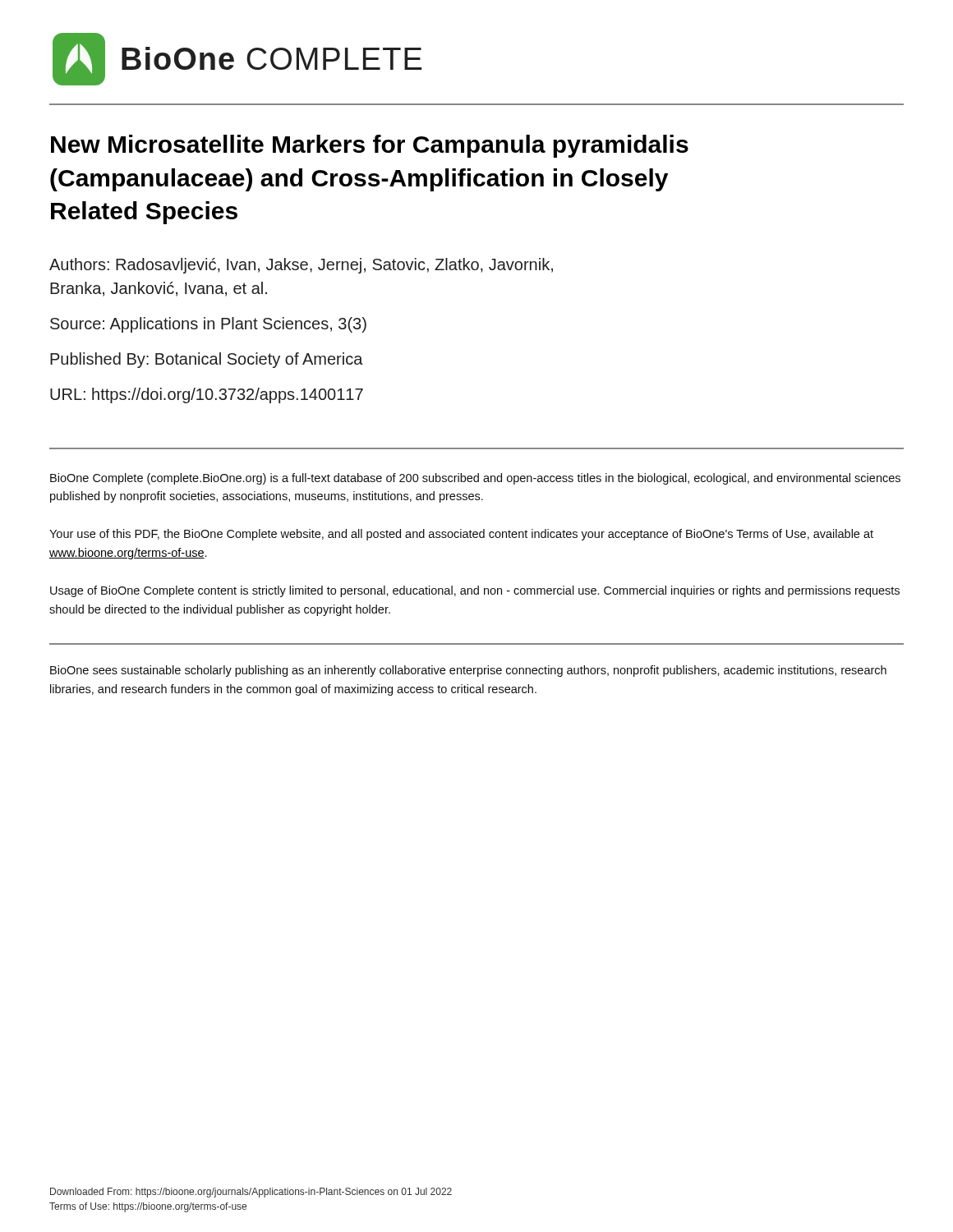Locate the block of text that opens with "Source: Applications in Plant Sciences,"
The image size is (953, 1232).
click(208, 323)
